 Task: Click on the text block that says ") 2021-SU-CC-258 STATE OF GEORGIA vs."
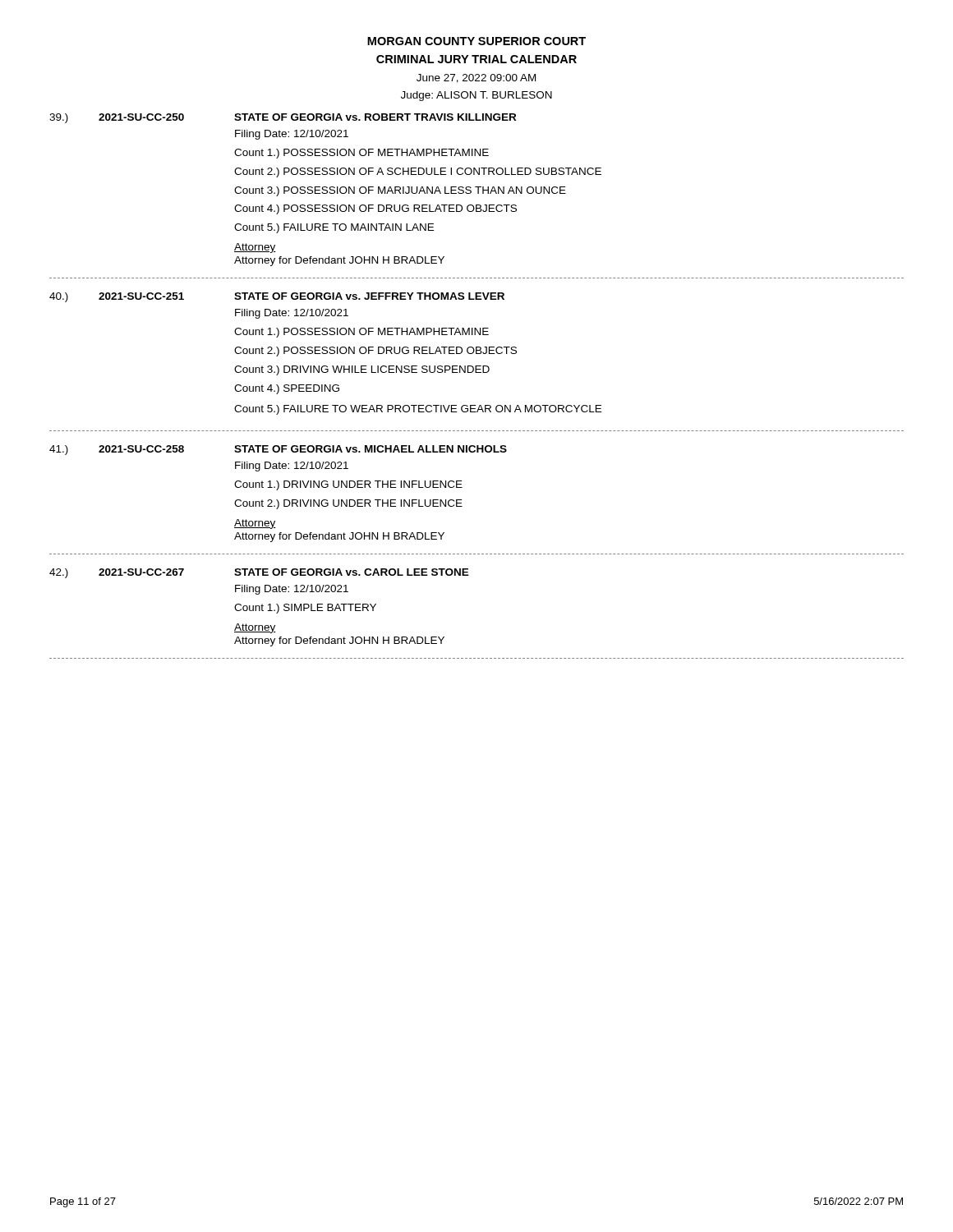278,450
